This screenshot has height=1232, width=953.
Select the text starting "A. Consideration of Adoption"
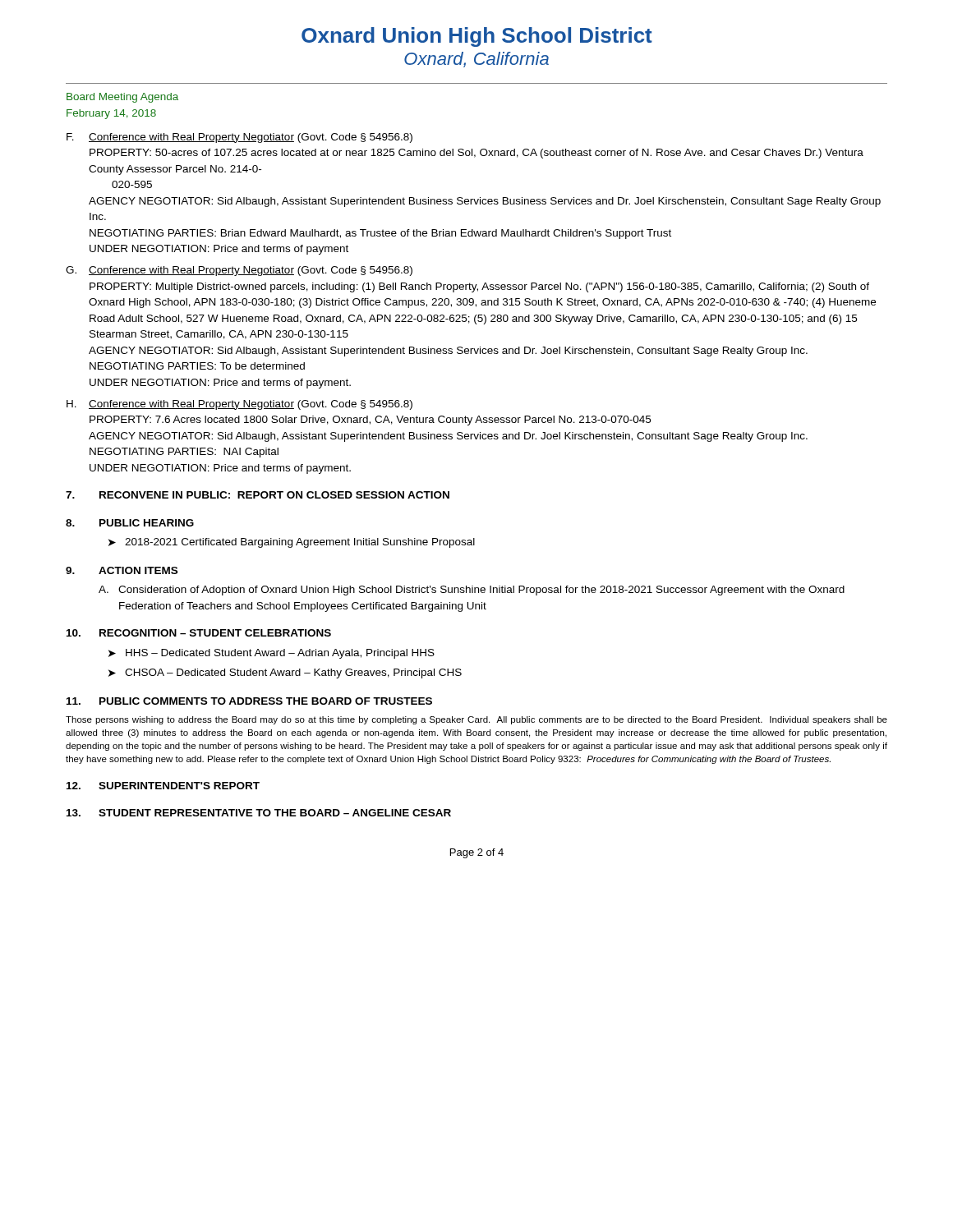coord(493,598)
